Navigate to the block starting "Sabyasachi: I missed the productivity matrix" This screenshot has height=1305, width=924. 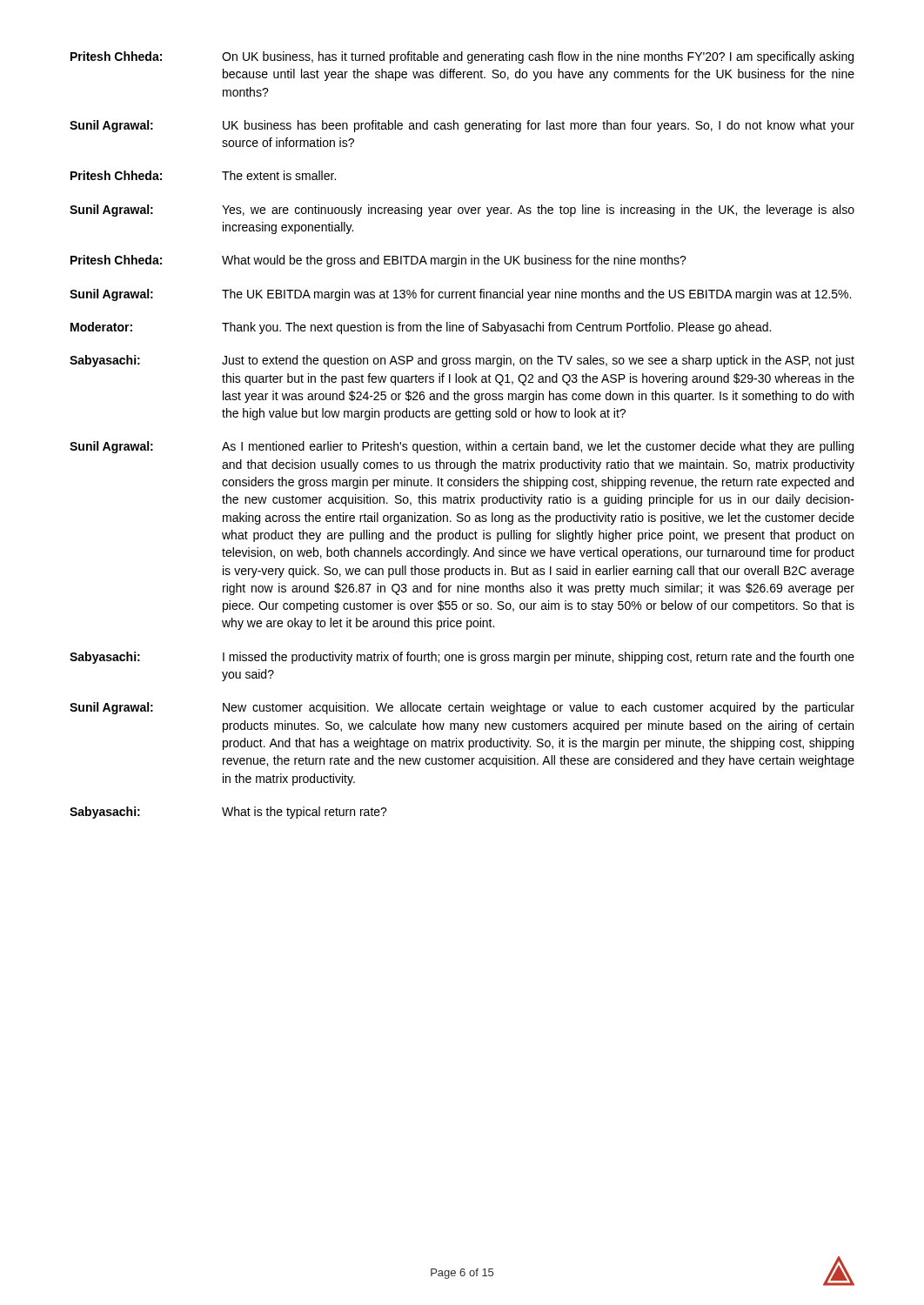[462, 666]
